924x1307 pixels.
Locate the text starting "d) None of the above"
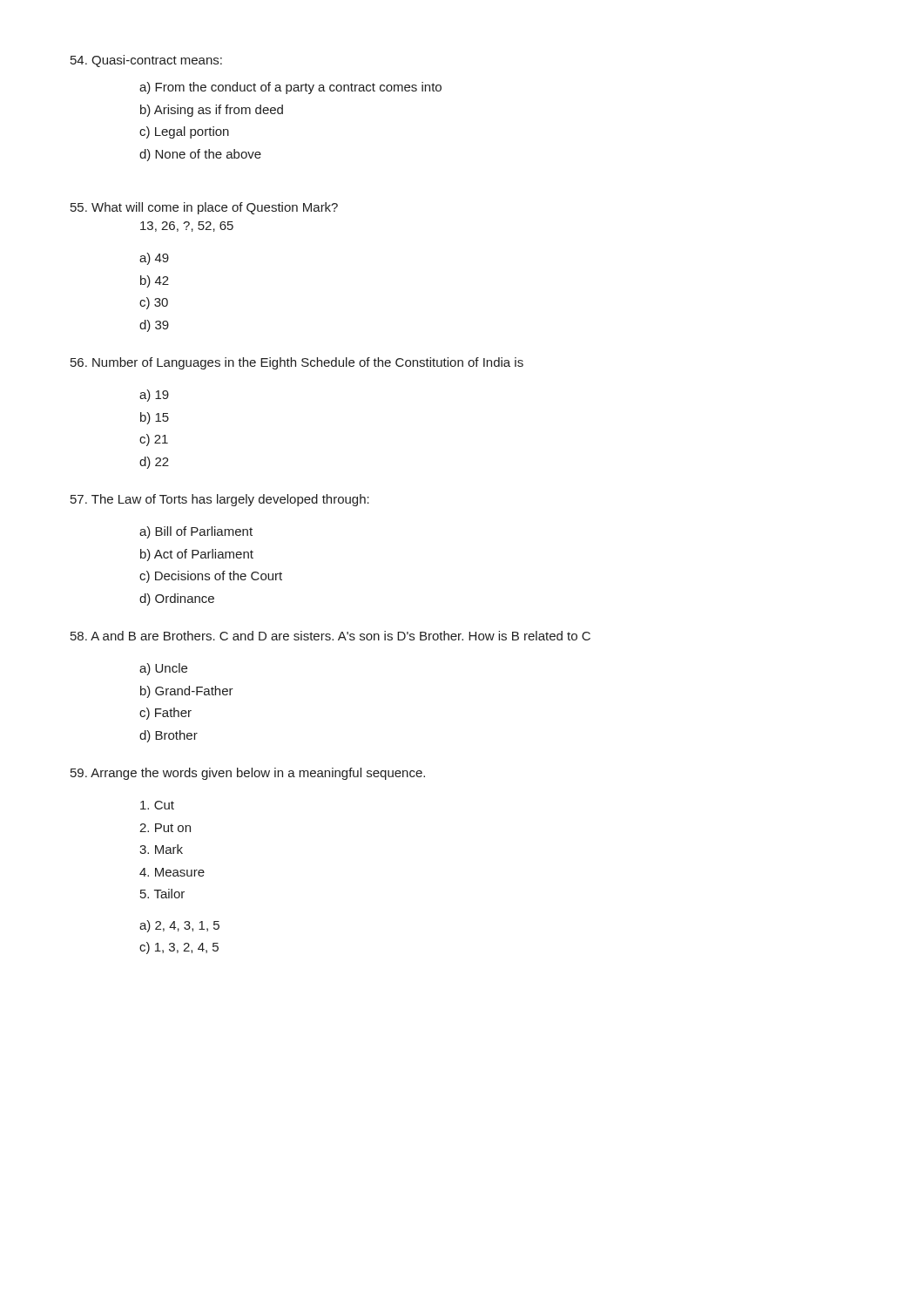(200, 153)
